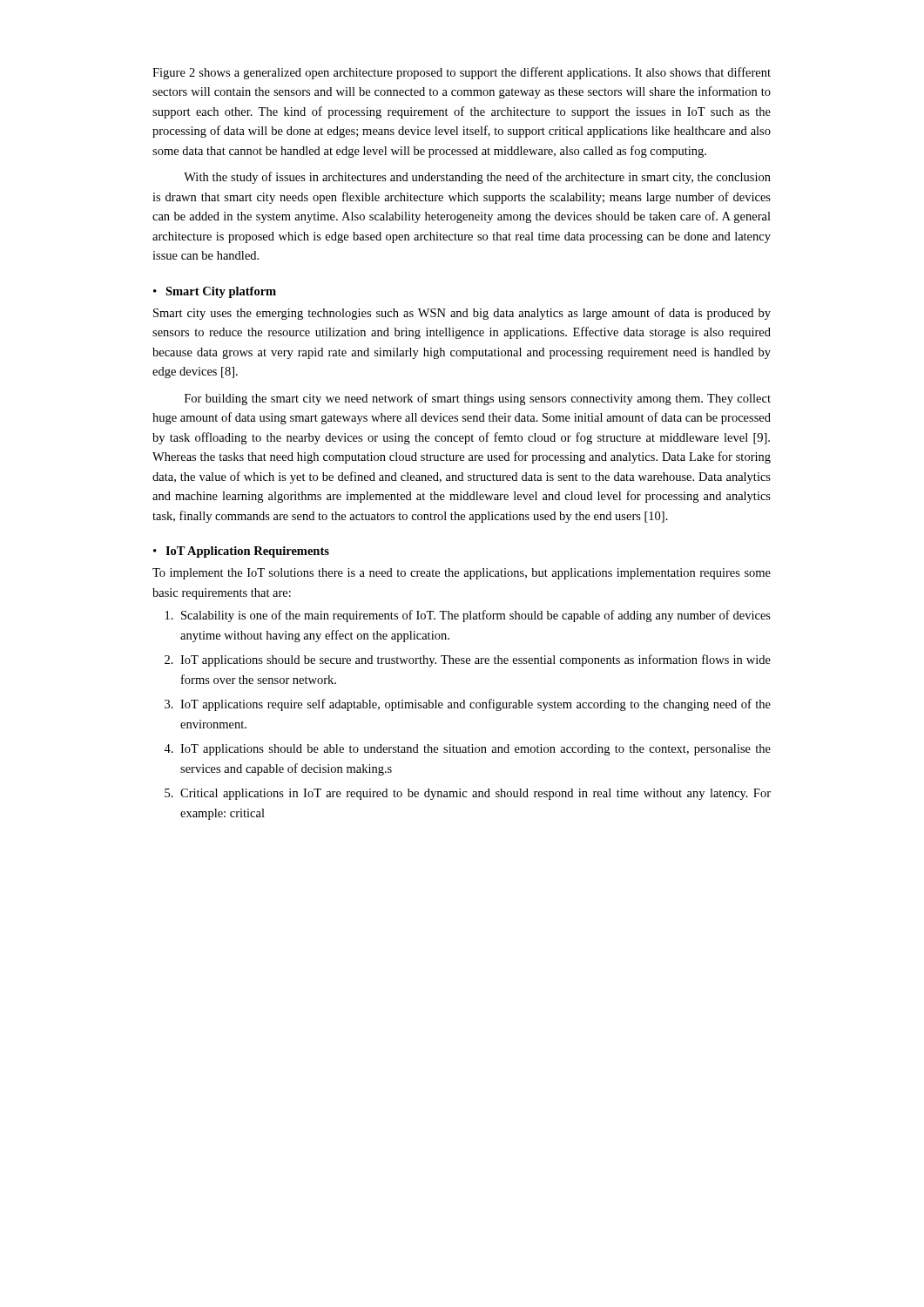Image resolution: width=924 pixels, height=1307 pixels.
Task: Find the text block that reads "For building the smart city we need"
Action: pyautogui.click(x=462, y=457)
